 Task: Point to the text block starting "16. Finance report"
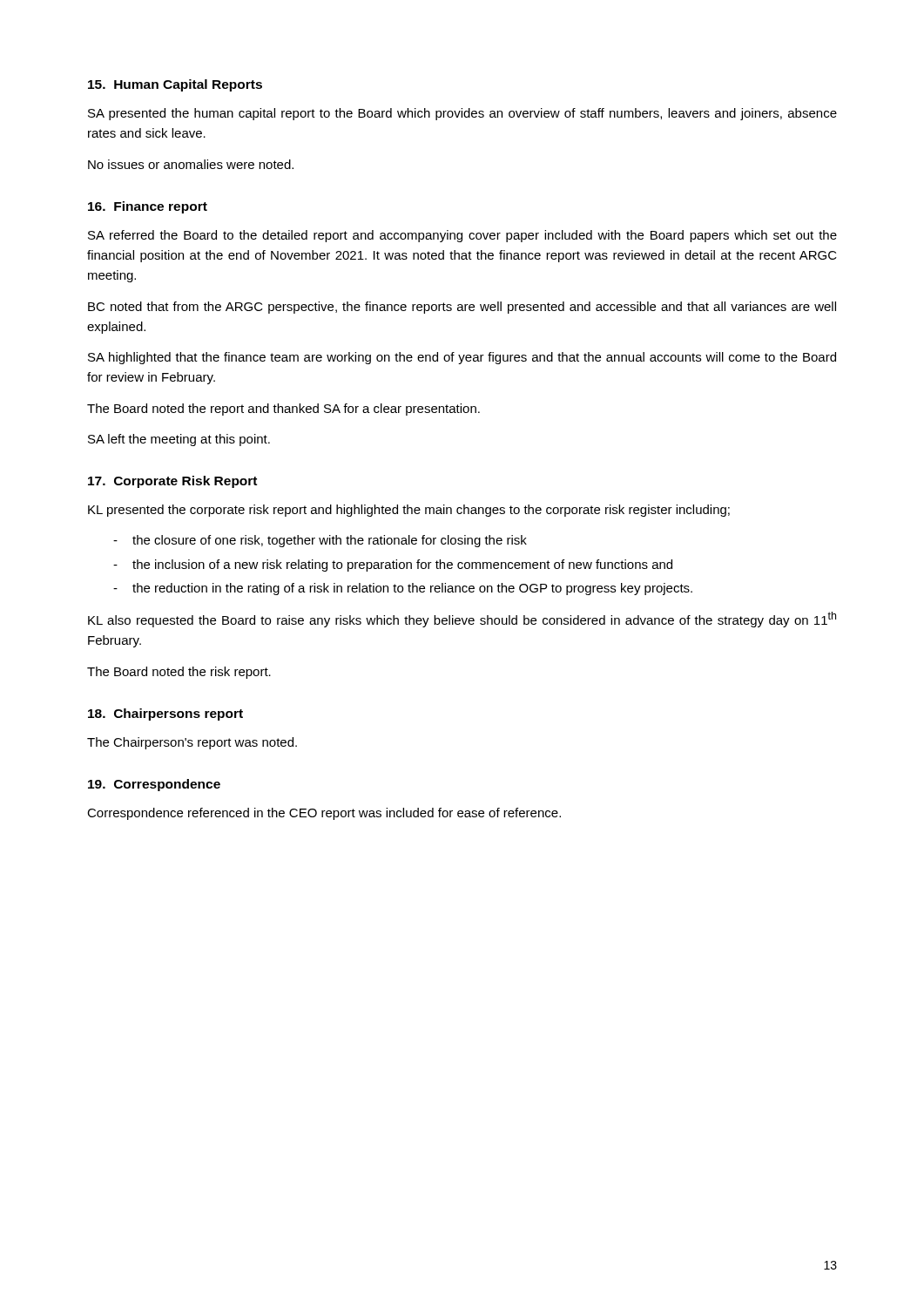coord(147,206)
